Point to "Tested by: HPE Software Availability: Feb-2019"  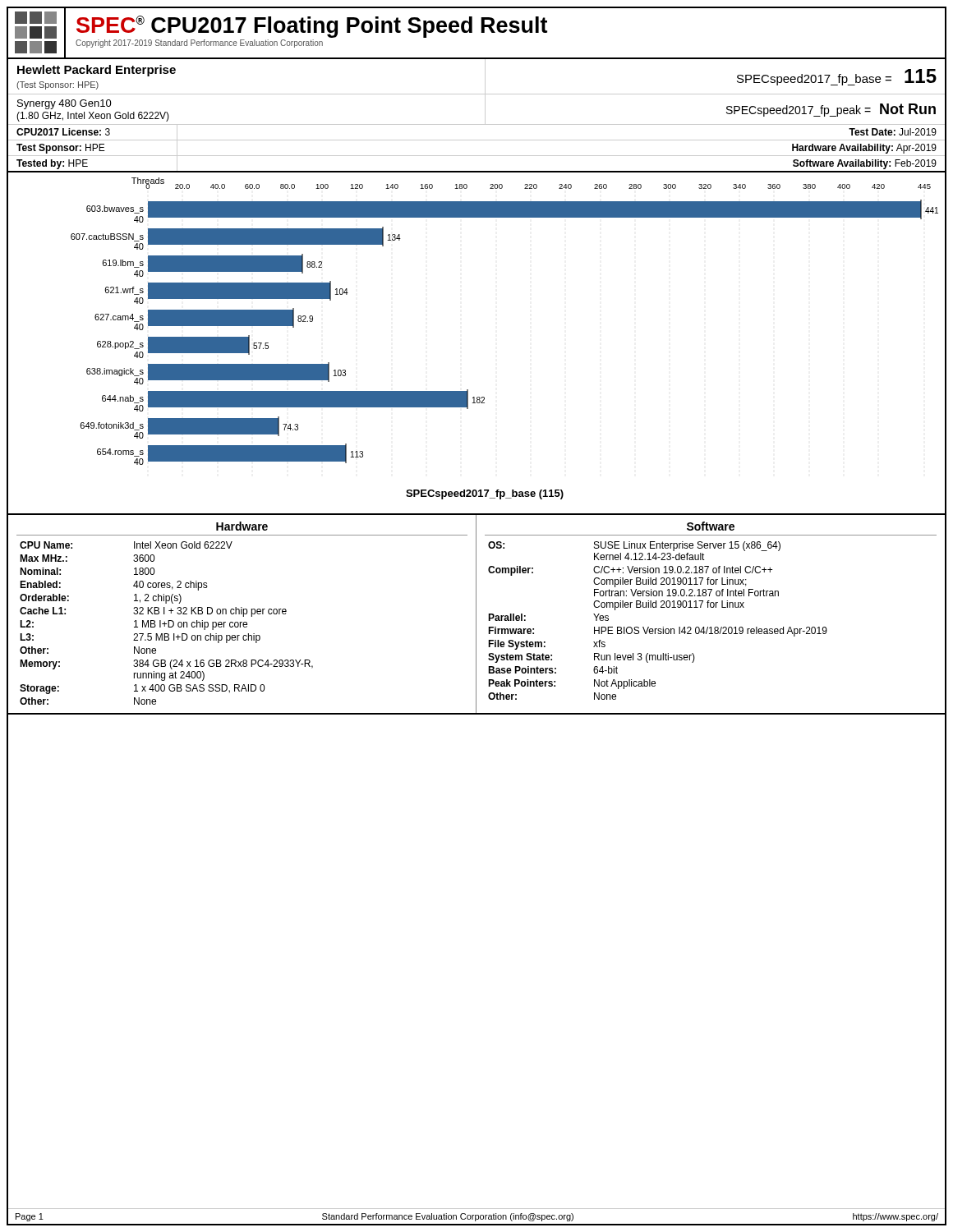(x=476, y=163)
